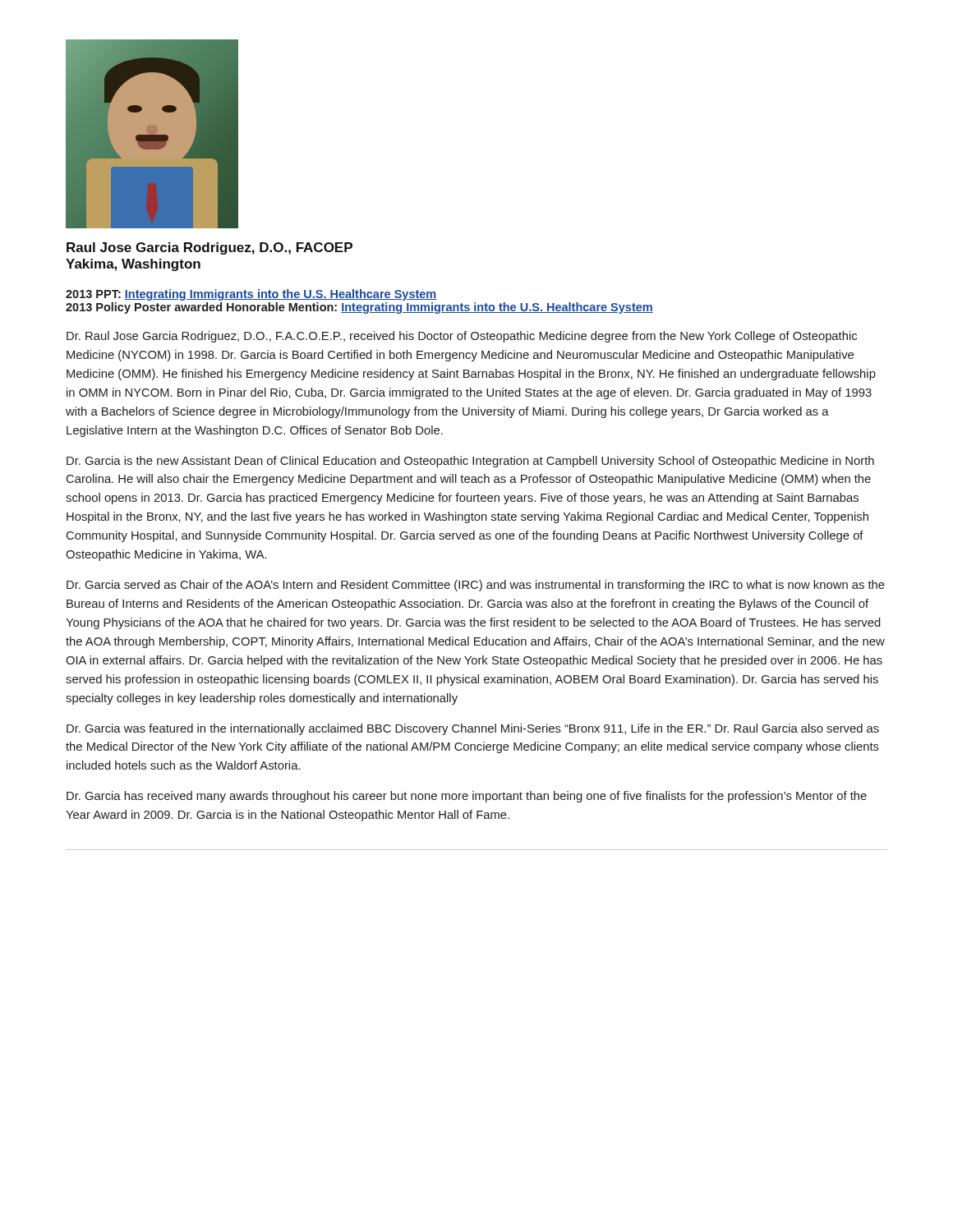
Task: Find the photo
Action: coord(476,134)
